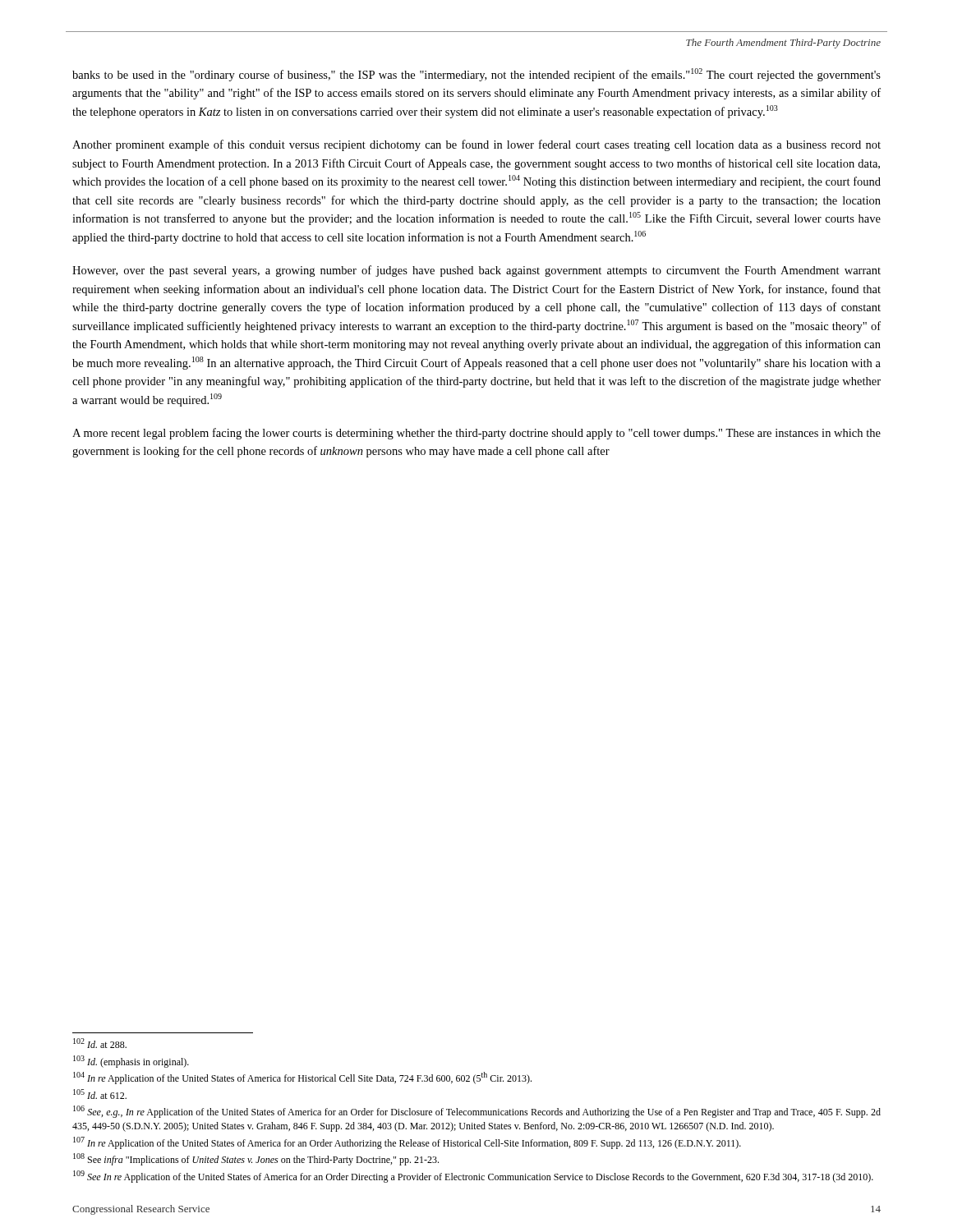Locate the footnote with the text "102 Id. at 288."
Viewport: 953px width, 1232px height.
100,1045
